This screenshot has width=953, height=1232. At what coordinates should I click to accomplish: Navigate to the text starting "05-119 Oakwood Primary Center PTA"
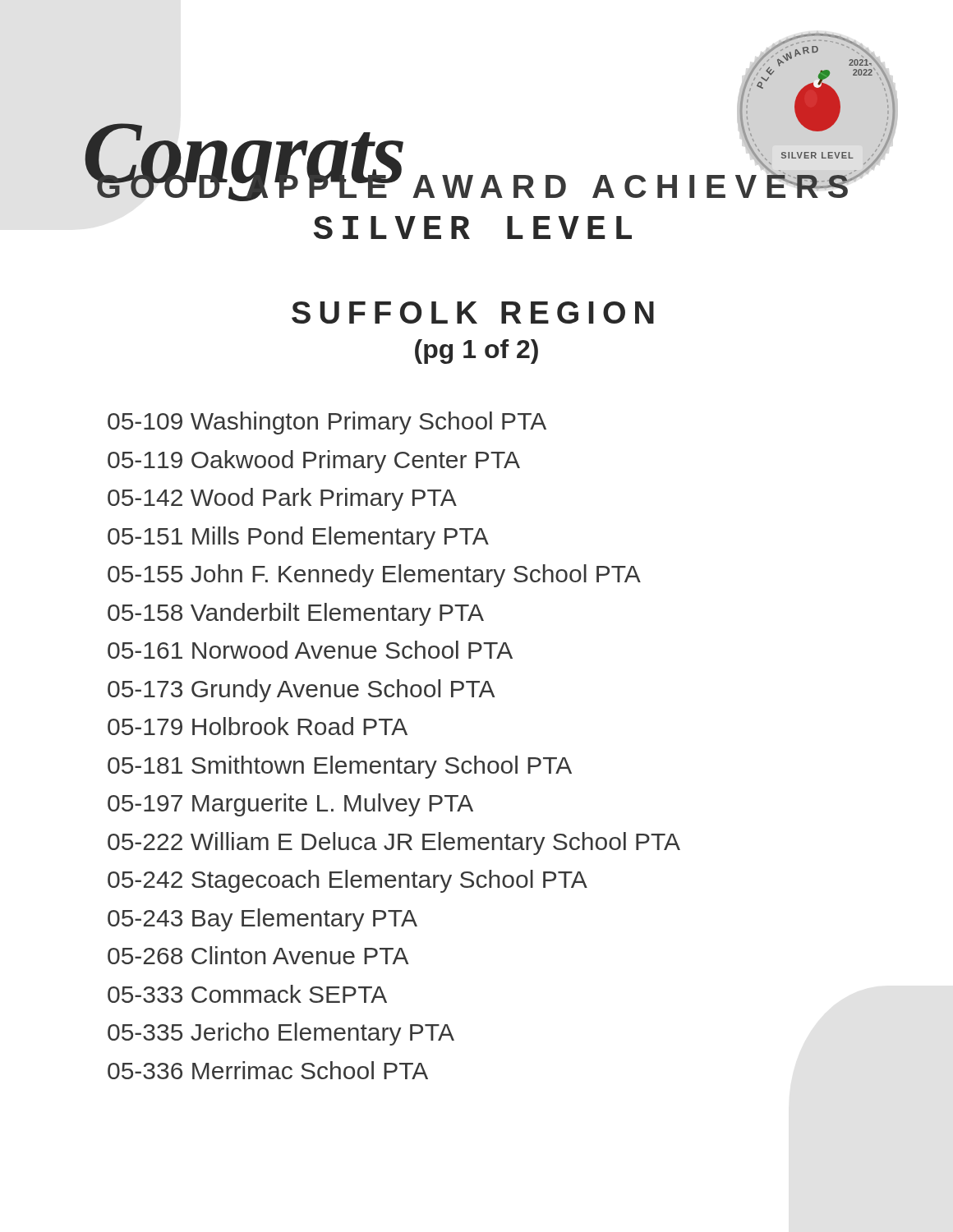click(313, 459)
